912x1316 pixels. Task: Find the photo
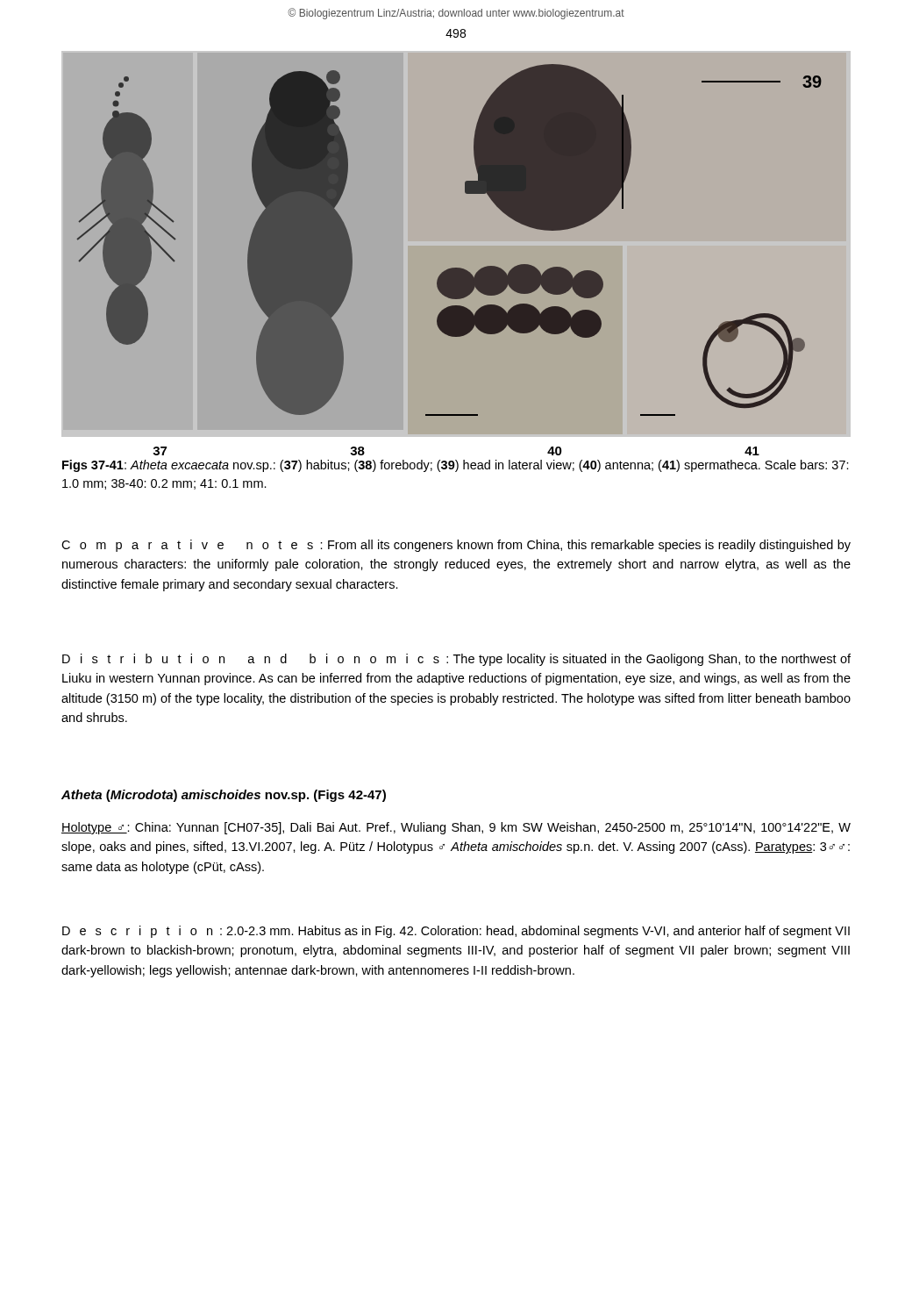456,254
